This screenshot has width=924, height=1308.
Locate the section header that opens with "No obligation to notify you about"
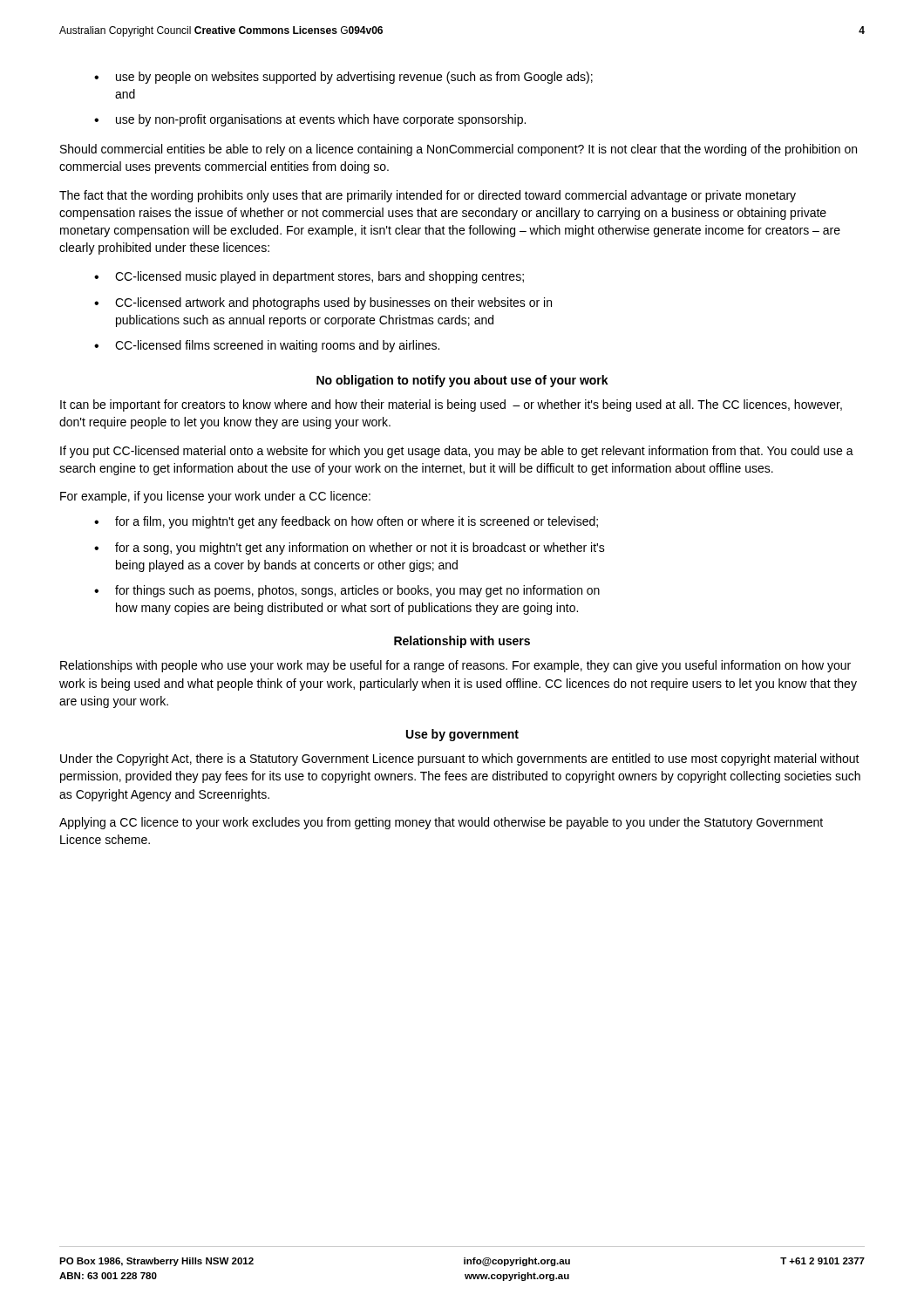(x=462, y=380)
